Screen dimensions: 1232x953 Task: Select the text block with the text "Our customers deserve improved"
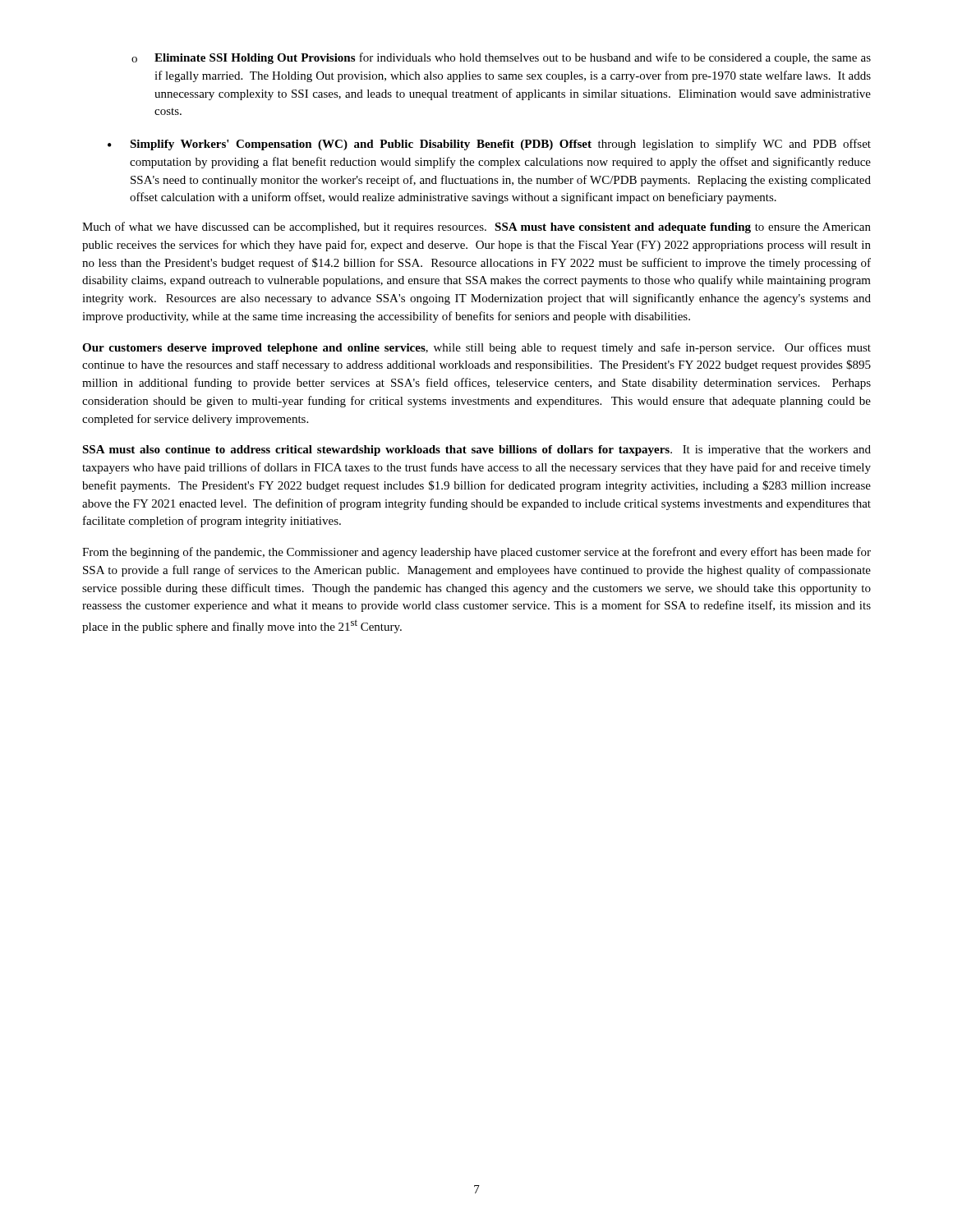click(x=476, y=383)
